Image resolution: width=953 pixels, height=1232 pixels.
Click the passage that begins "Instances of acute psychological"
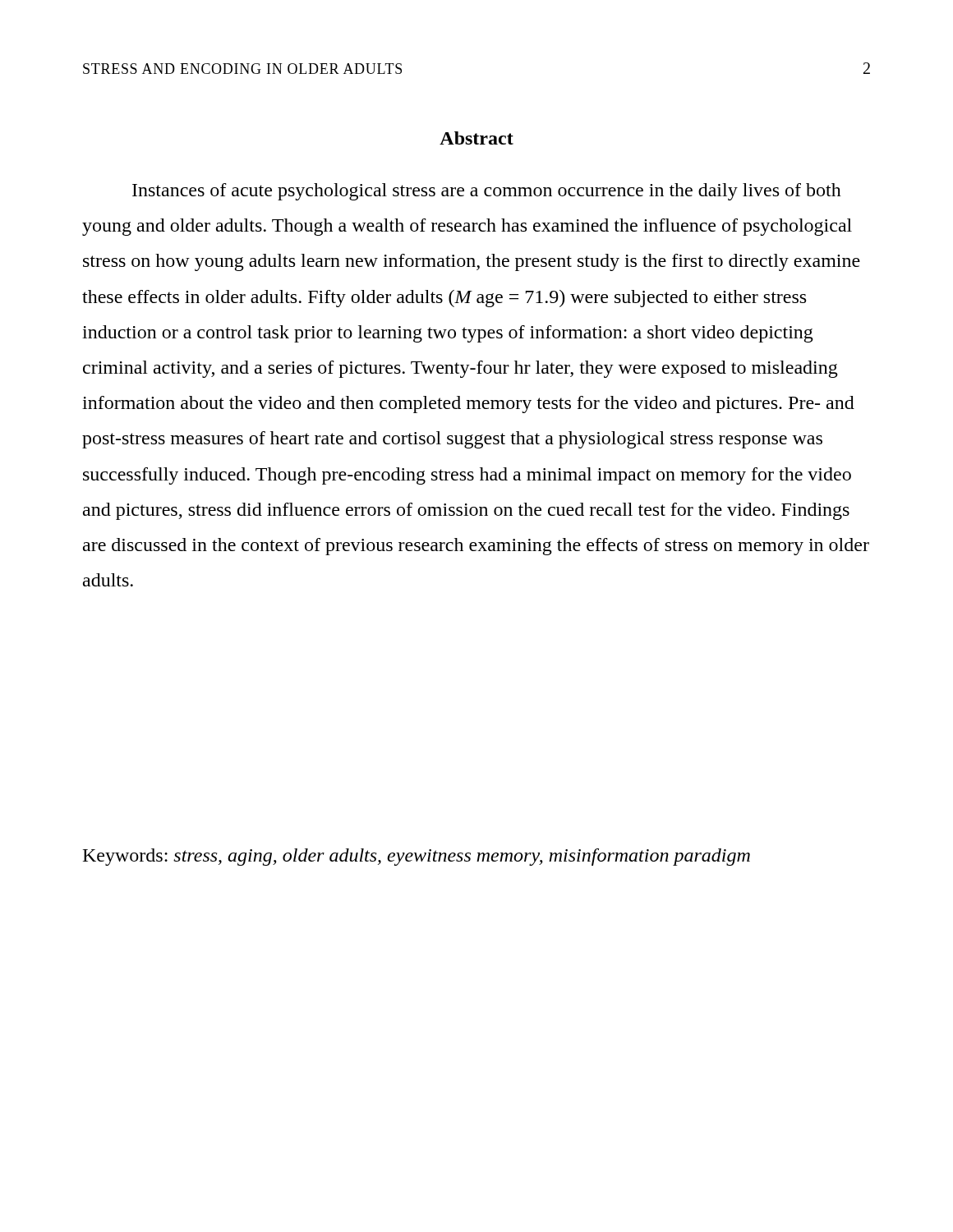click(x=487, y=192)
